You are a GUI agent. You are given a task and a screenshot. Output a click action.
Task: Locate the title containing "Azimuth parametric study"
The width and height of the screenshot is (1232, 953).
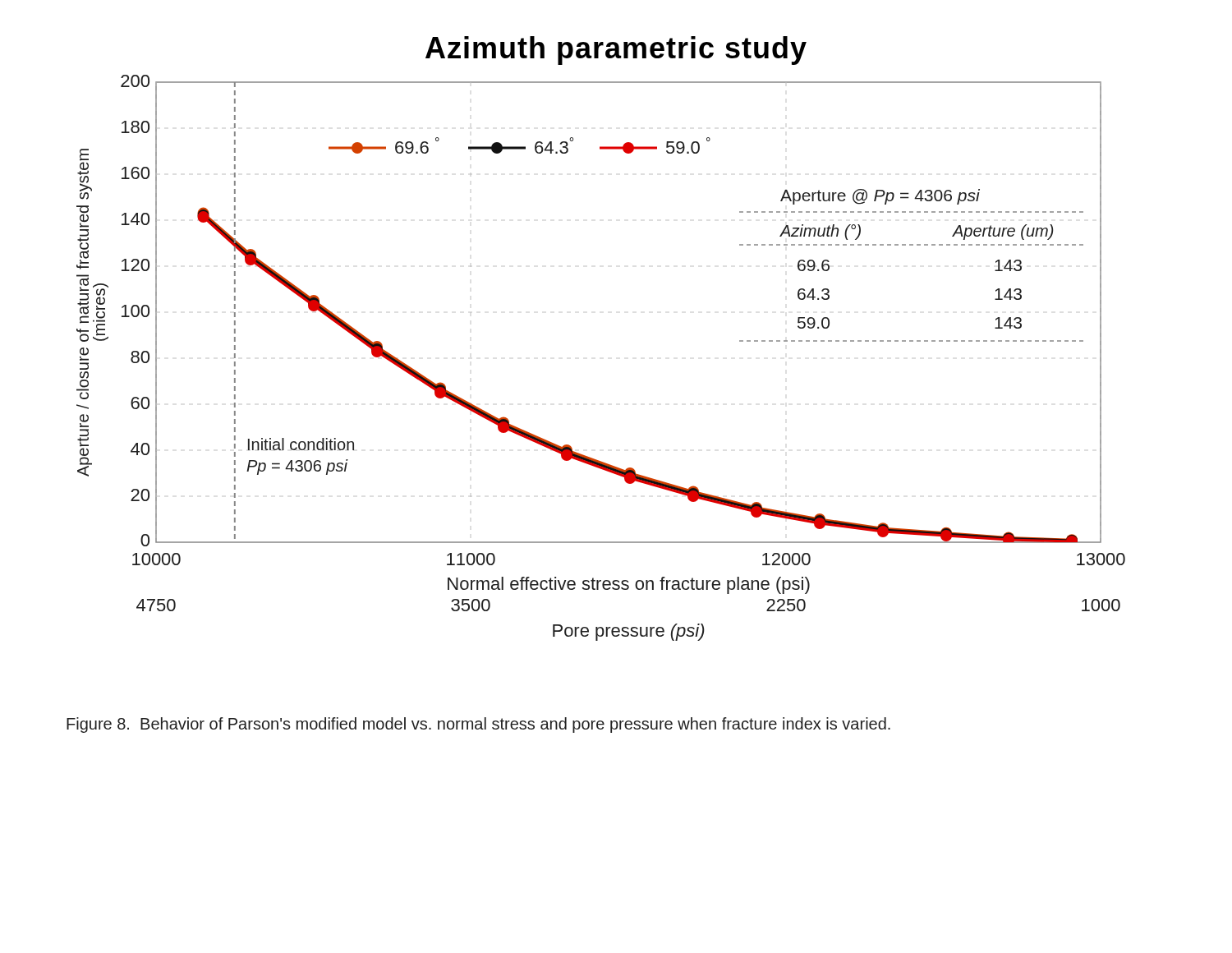(x=616, y=48)
